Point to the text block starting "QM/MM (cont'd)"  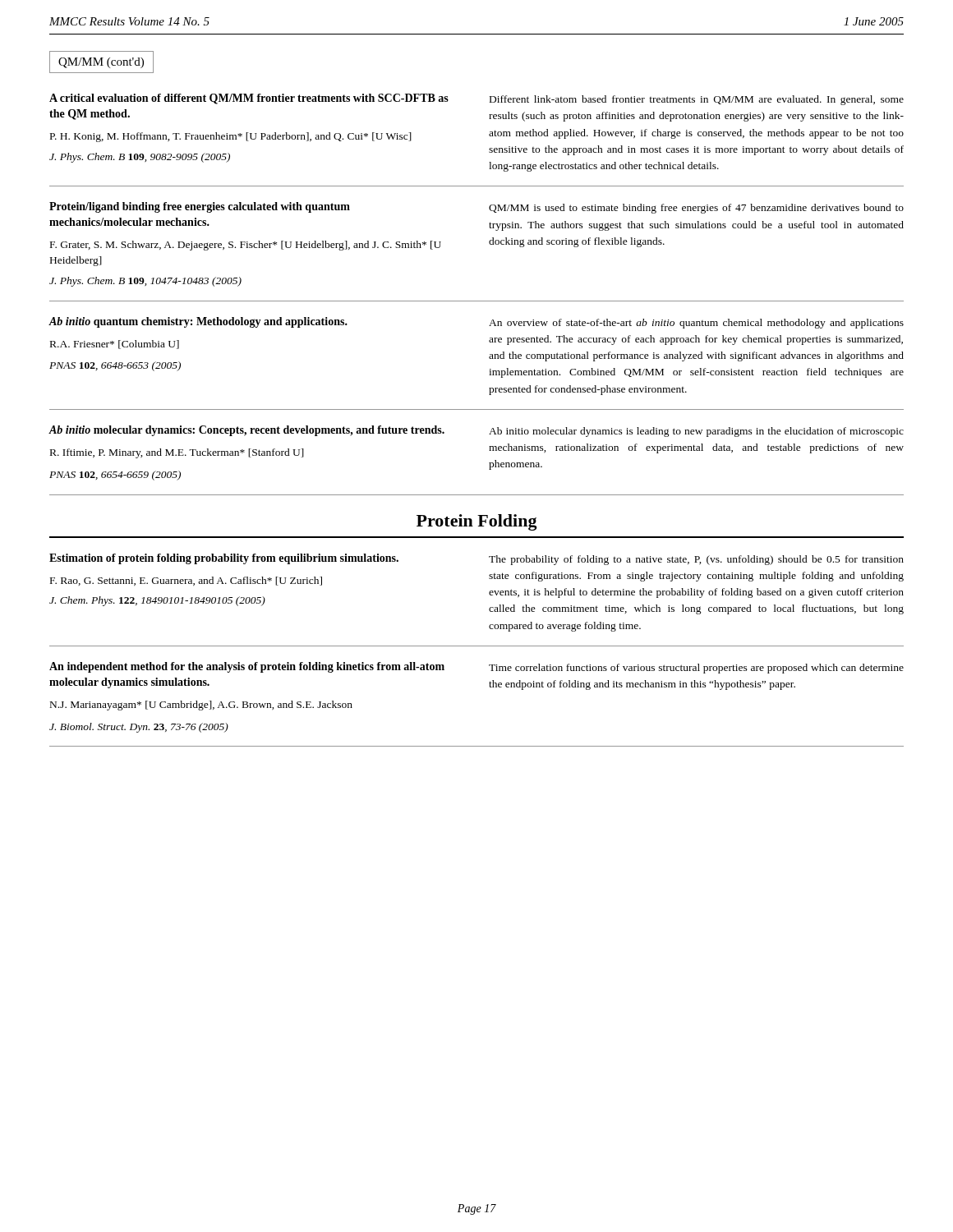click(x=101, y=62)
